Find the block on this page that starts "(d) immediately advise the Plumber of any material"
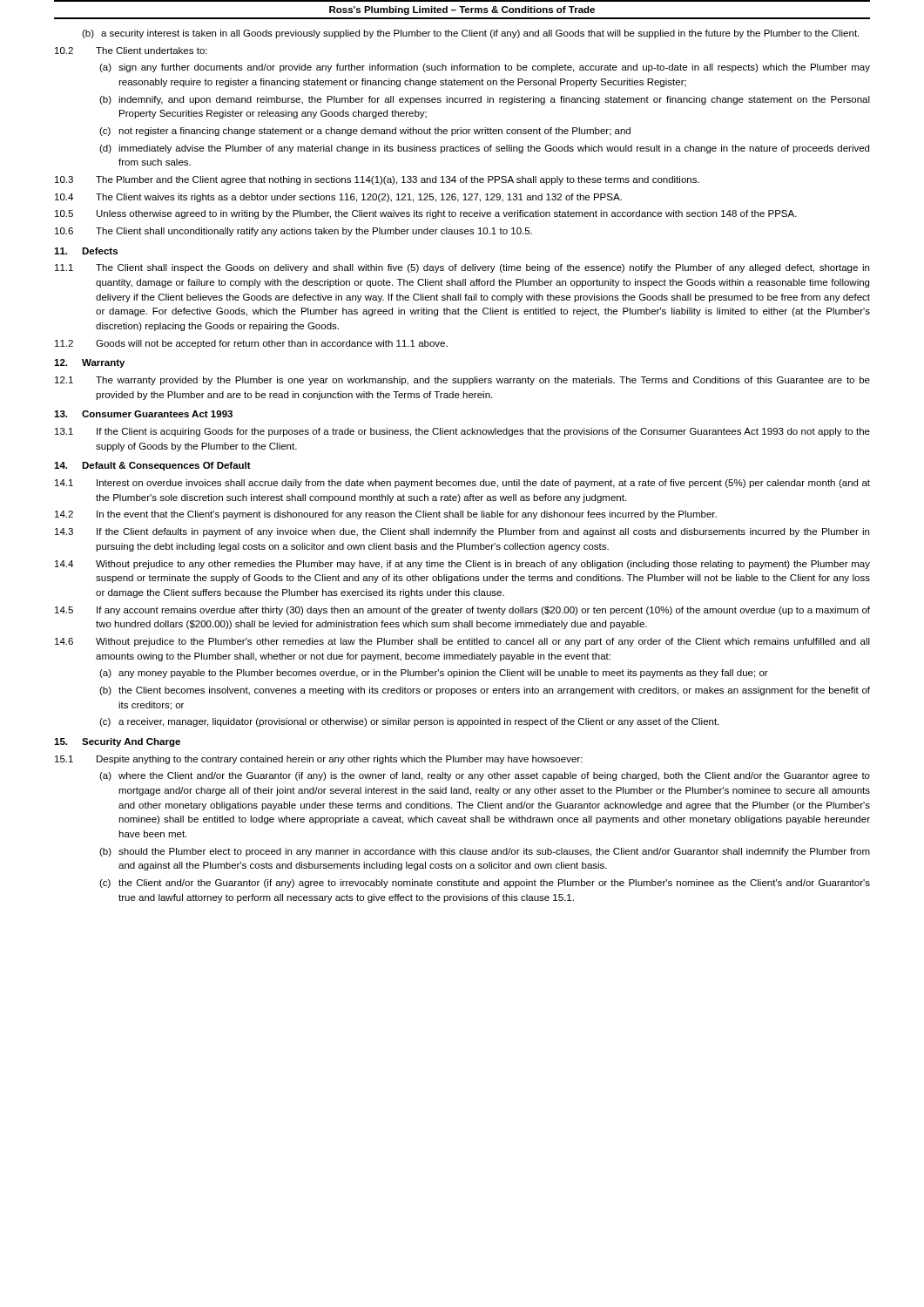This screenshot has height=1307, width=924. coord(485,155)
